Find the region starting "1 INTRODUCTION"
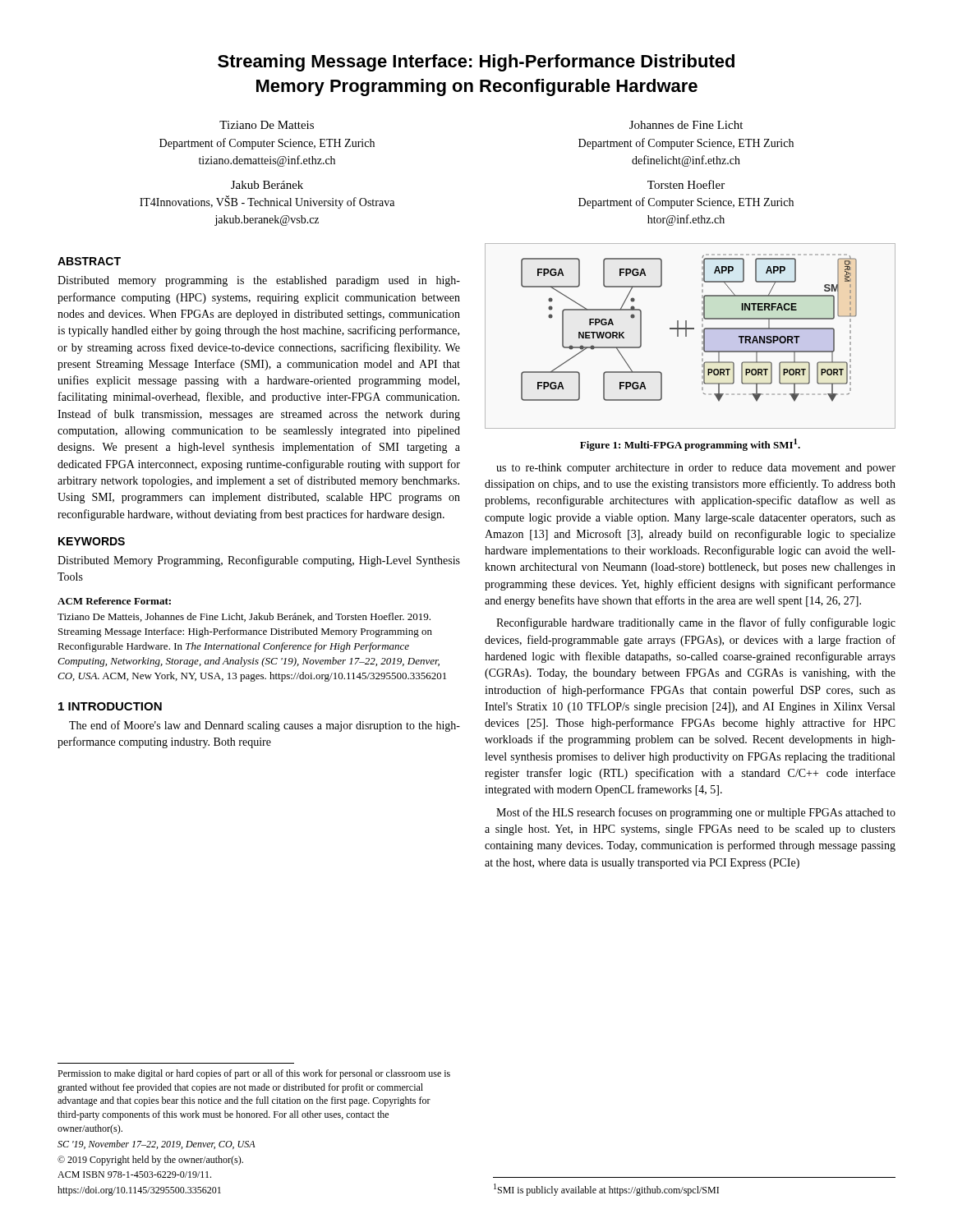Screen dimensions: 1232x953 110,706
